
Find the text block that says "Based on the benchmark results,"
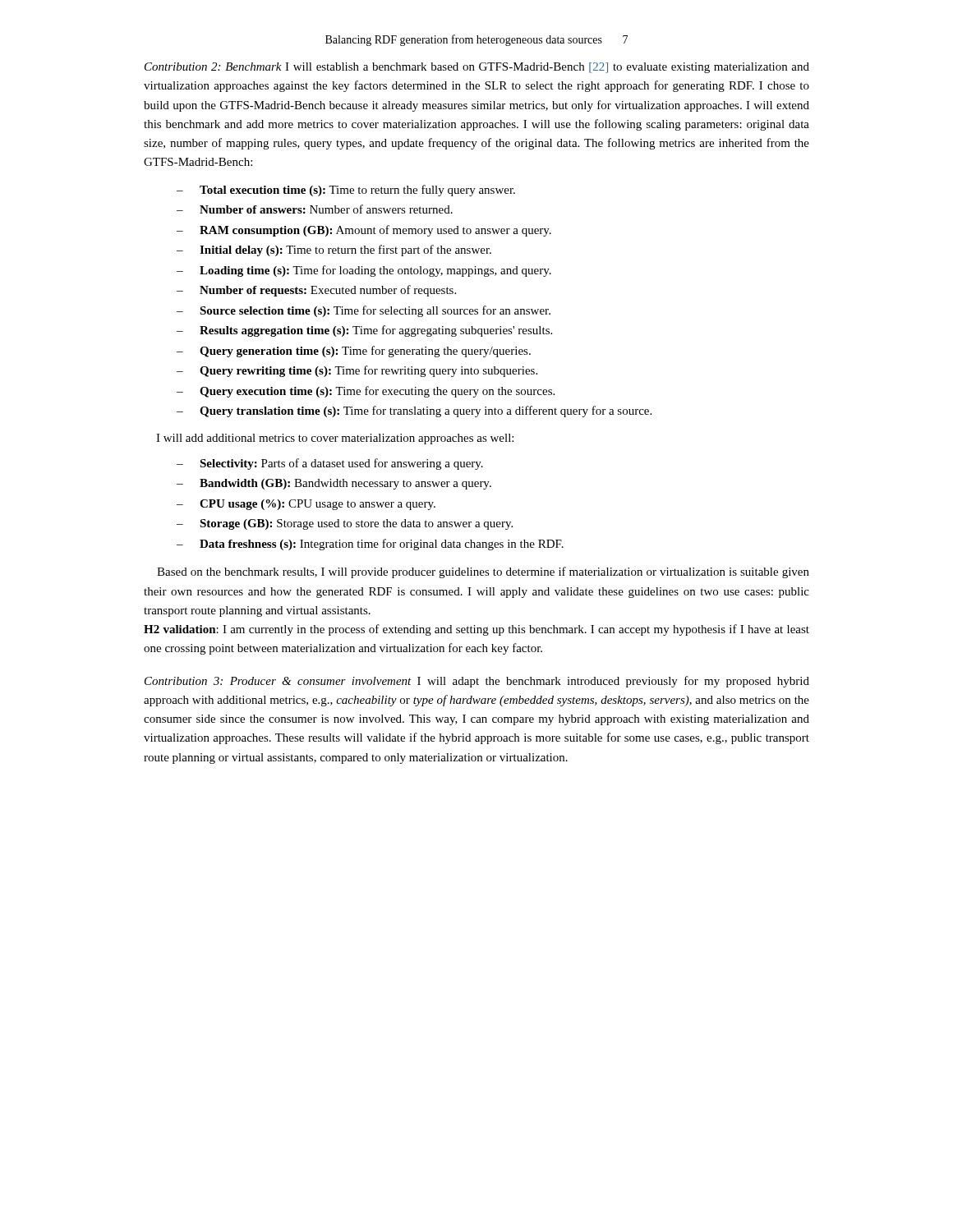coord(483,572)
